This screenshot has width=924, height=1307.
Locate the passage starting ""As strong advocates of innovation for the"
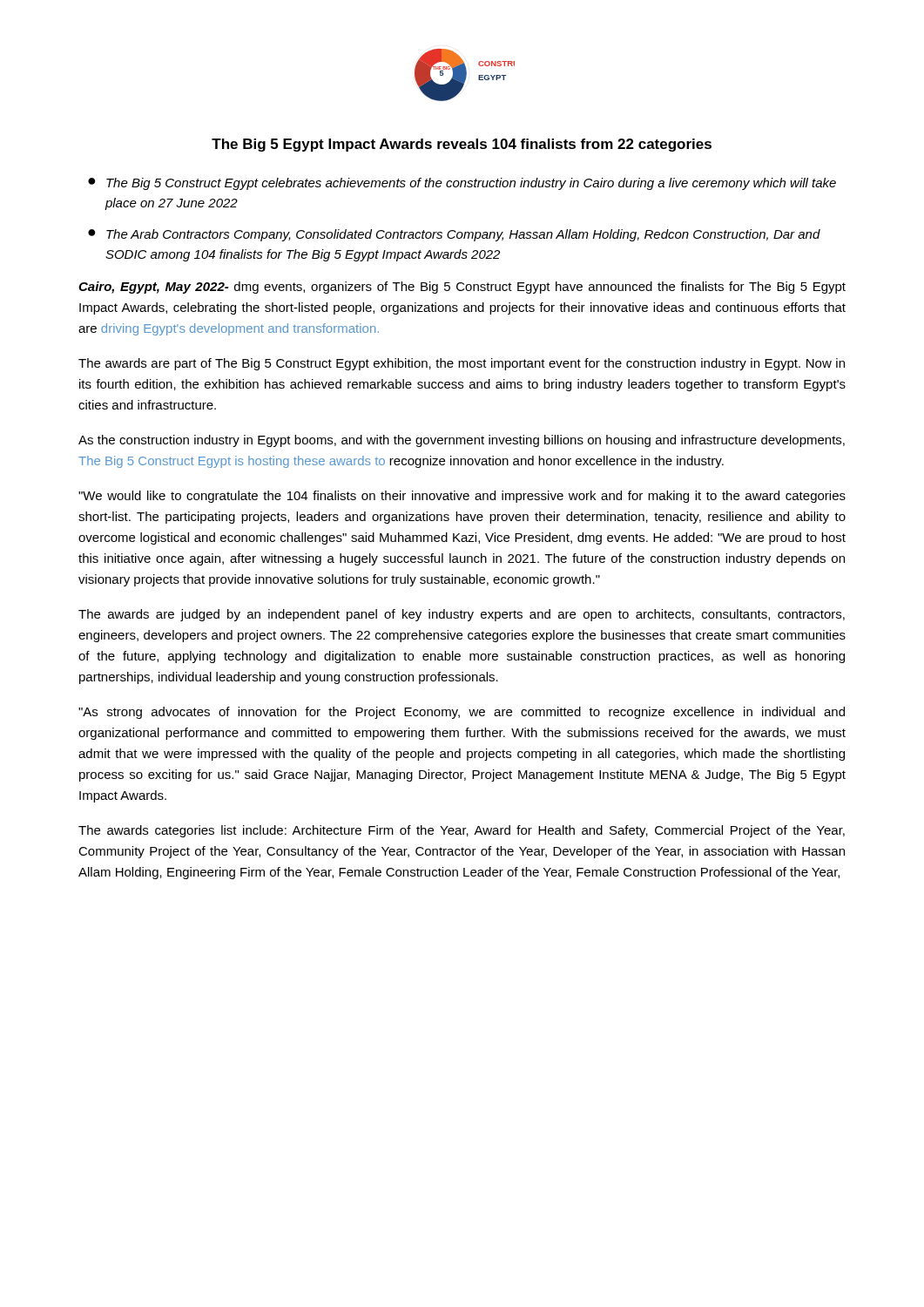[462, 753]
